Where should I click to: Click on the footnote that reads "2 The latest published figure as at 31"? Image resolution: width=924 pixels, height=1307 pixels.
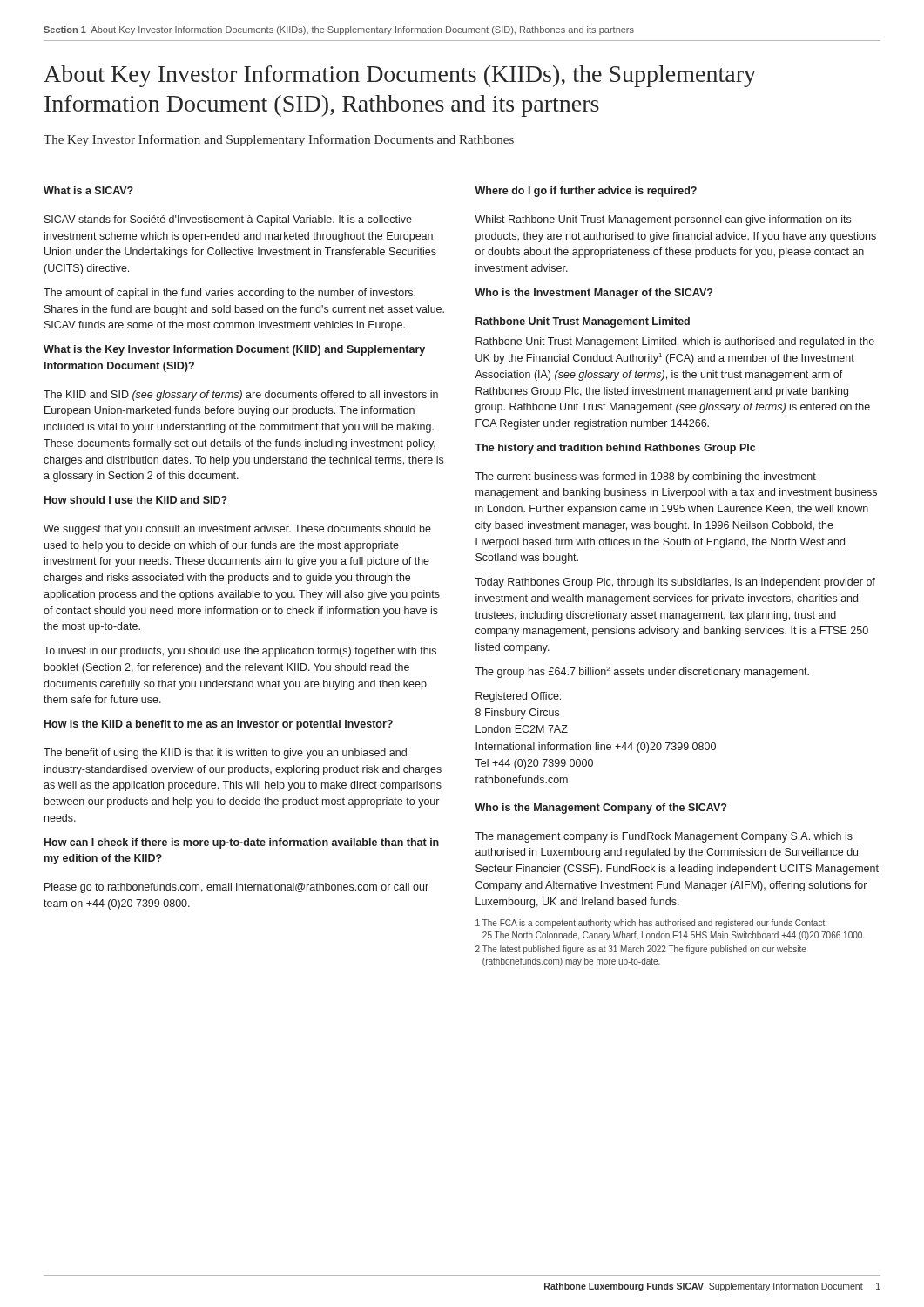(678, 956)
